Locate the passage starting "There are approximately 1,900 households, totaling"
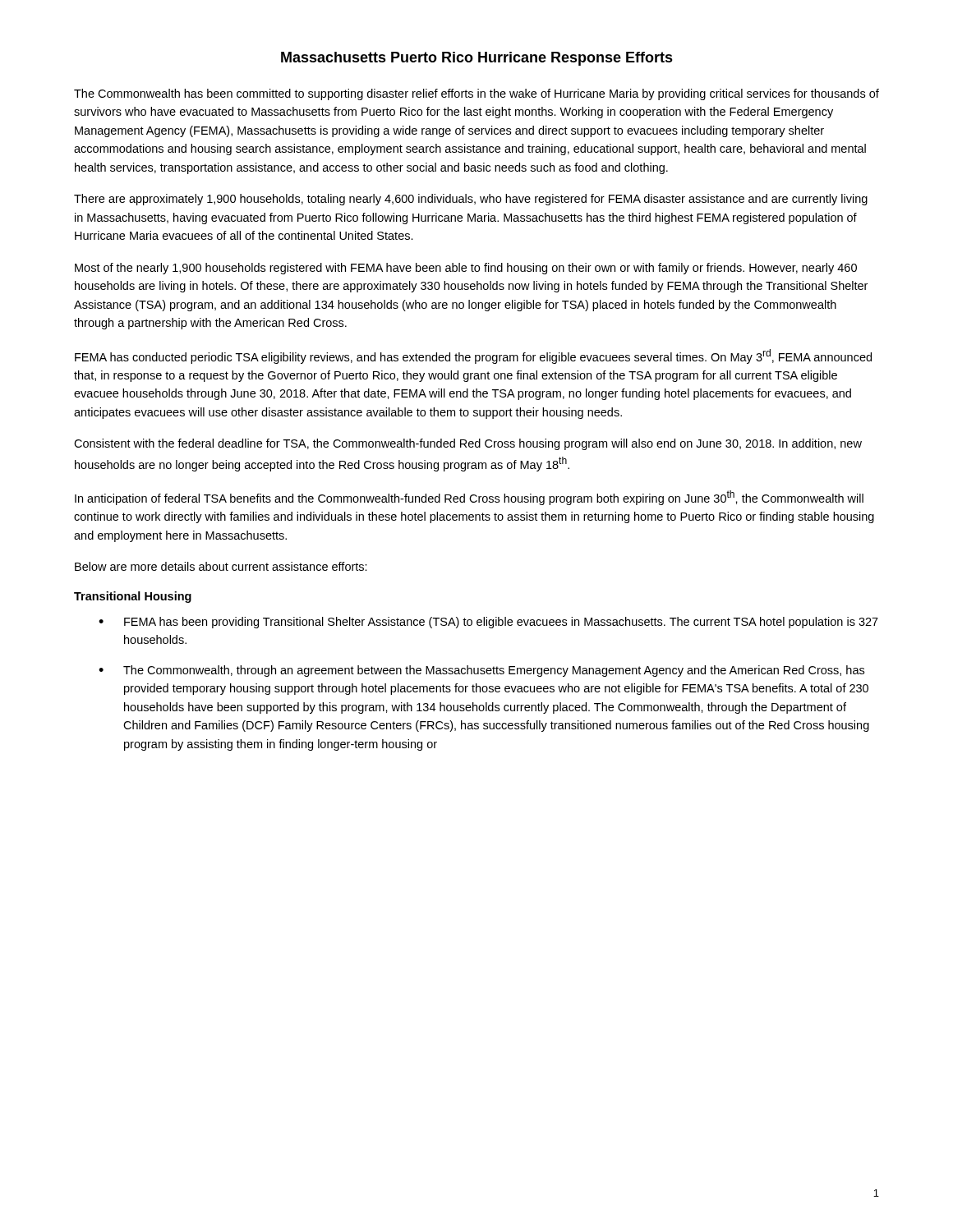The width and height of the screenshot is (953, 1232). 471,218
